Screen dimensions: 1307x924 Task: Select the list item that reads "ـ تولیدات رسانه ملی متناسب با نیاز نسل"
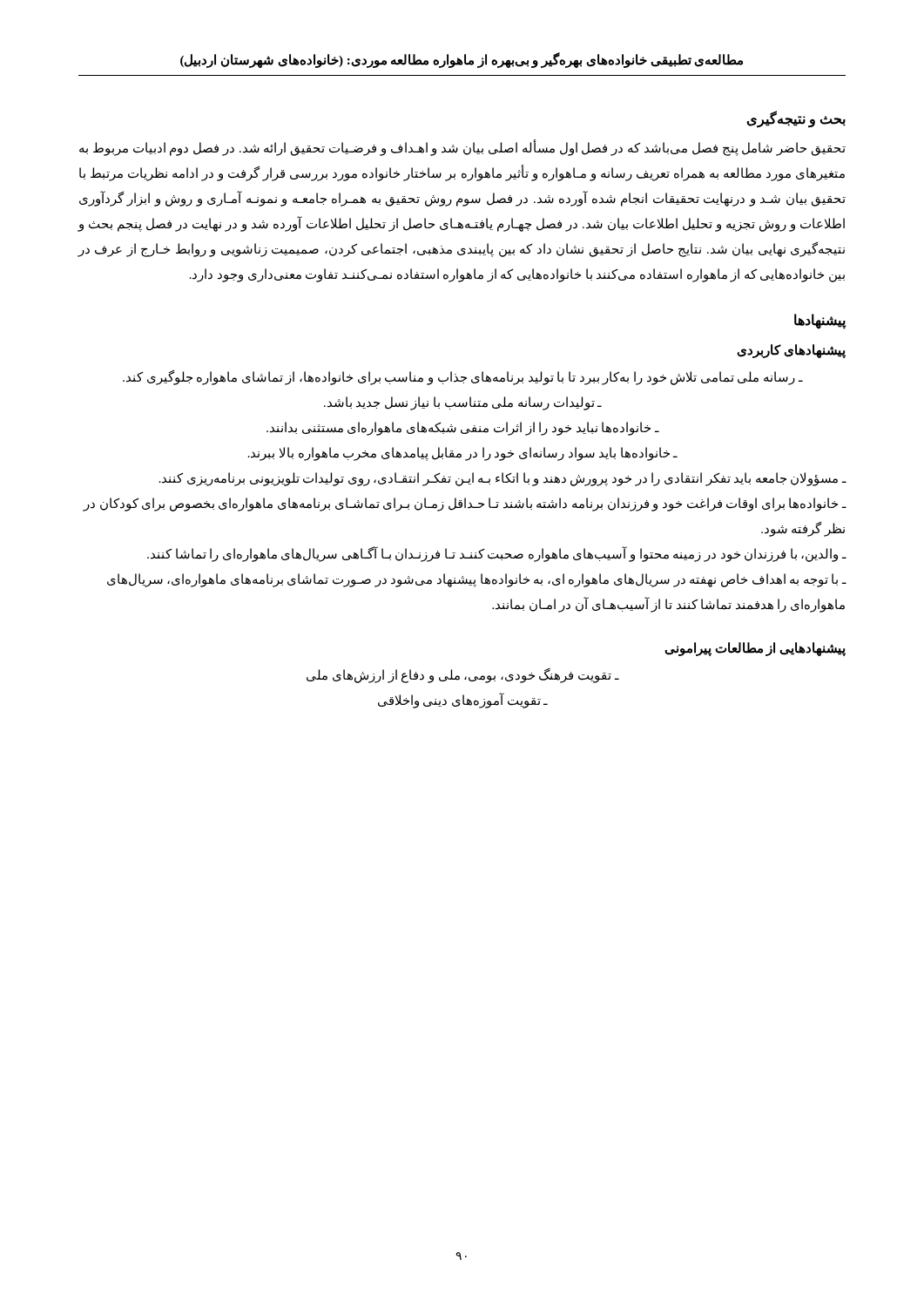click(x=462, y=403)
